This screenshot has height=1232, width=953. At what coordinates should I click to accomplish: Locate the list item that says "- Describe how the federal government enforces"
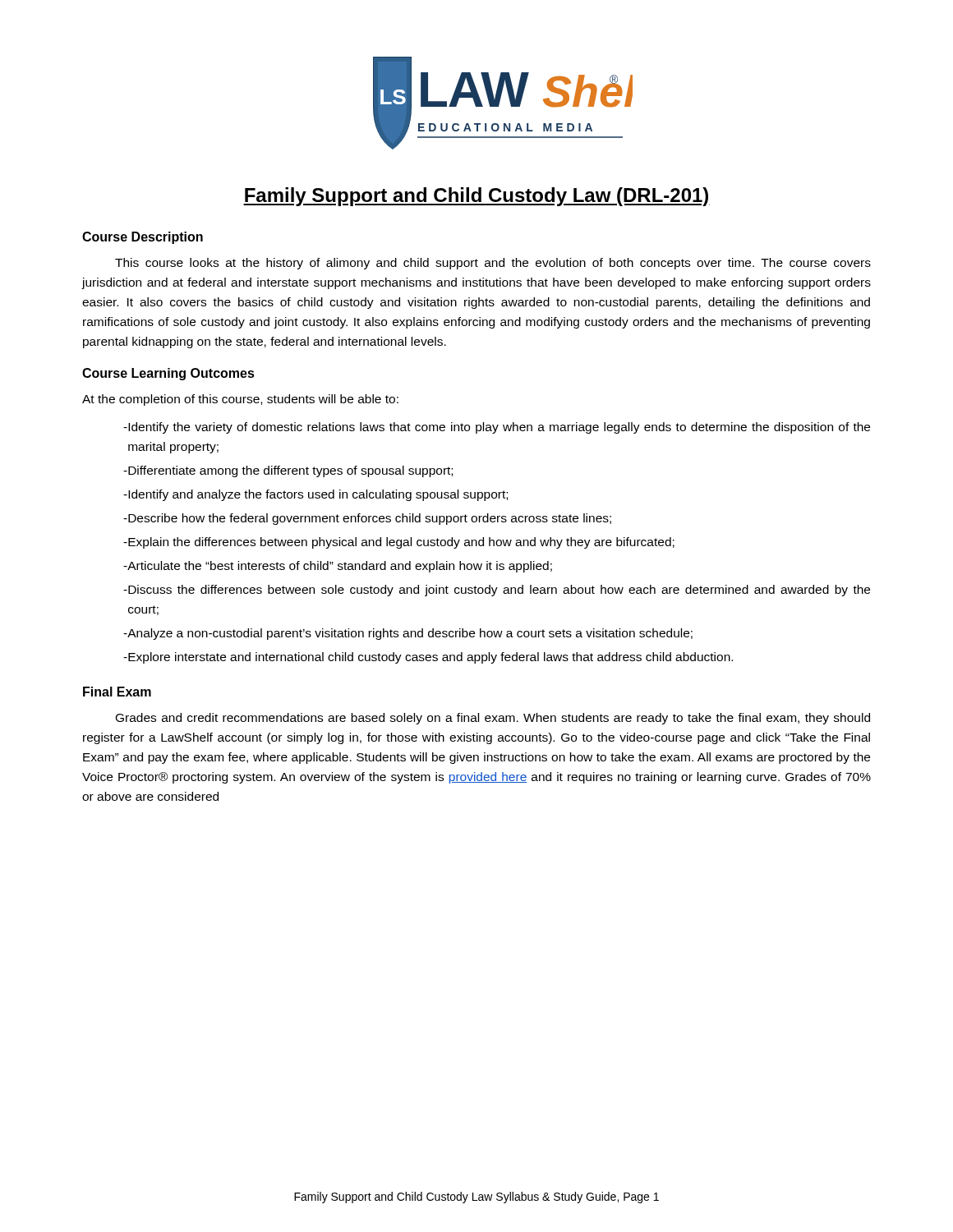coord(476,518)
